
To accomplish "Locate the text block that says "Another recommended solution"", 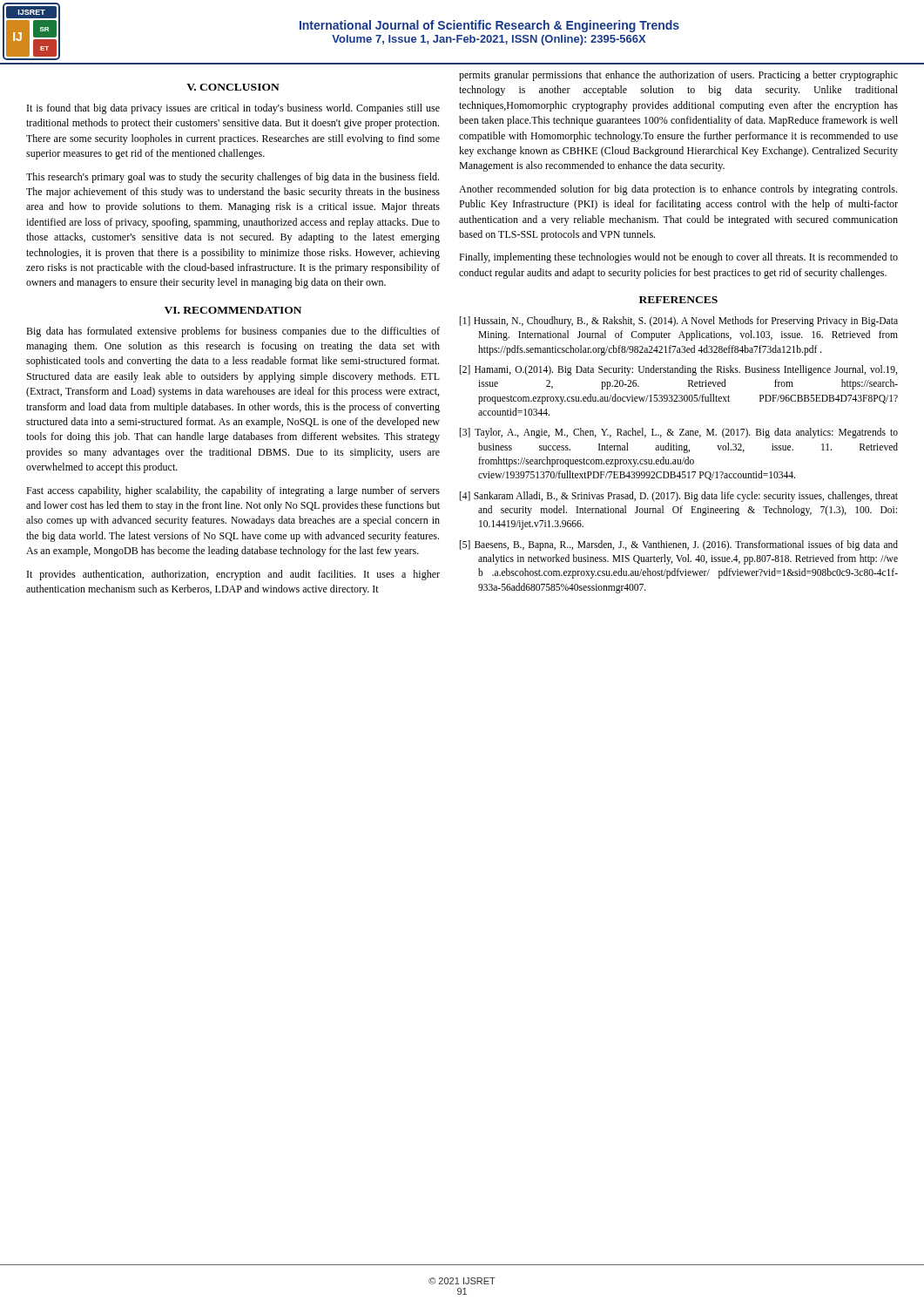I will coord(678,212).
